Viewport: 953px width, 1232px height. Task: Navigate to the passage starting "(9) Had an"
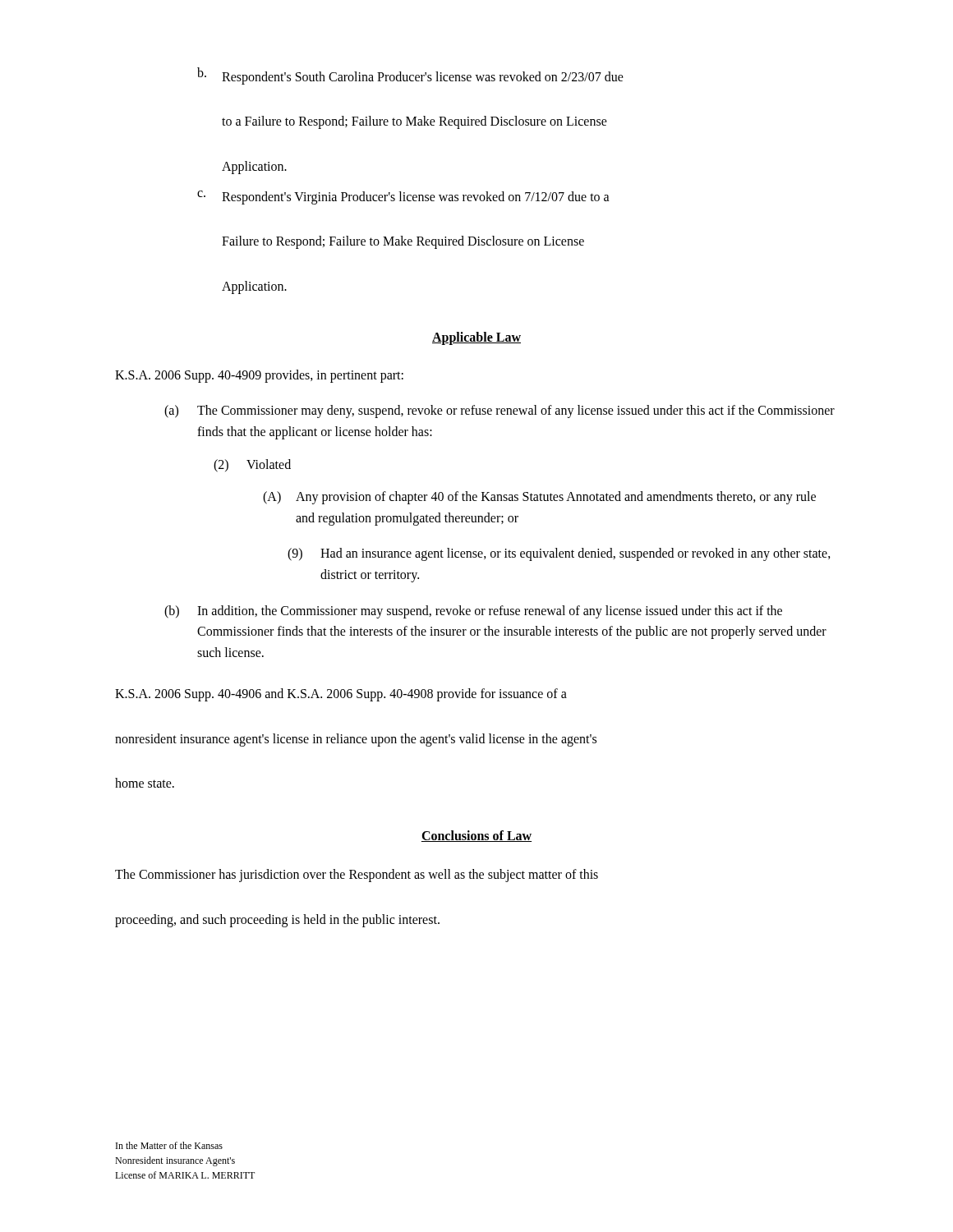pos(563,564)
